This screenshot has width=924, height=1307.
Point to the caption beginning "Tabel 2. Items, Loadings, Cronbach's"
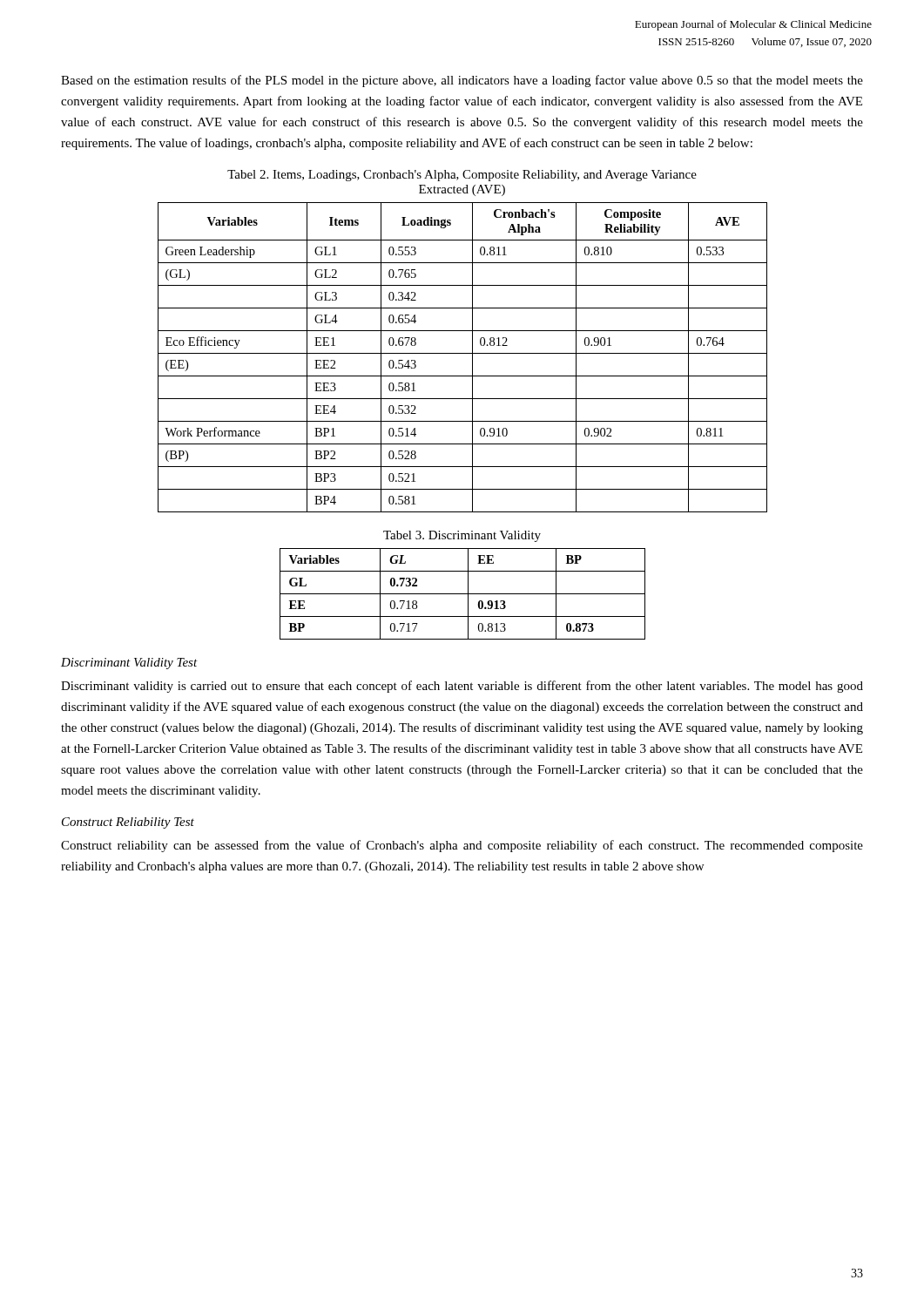click(x=462, y=182)
